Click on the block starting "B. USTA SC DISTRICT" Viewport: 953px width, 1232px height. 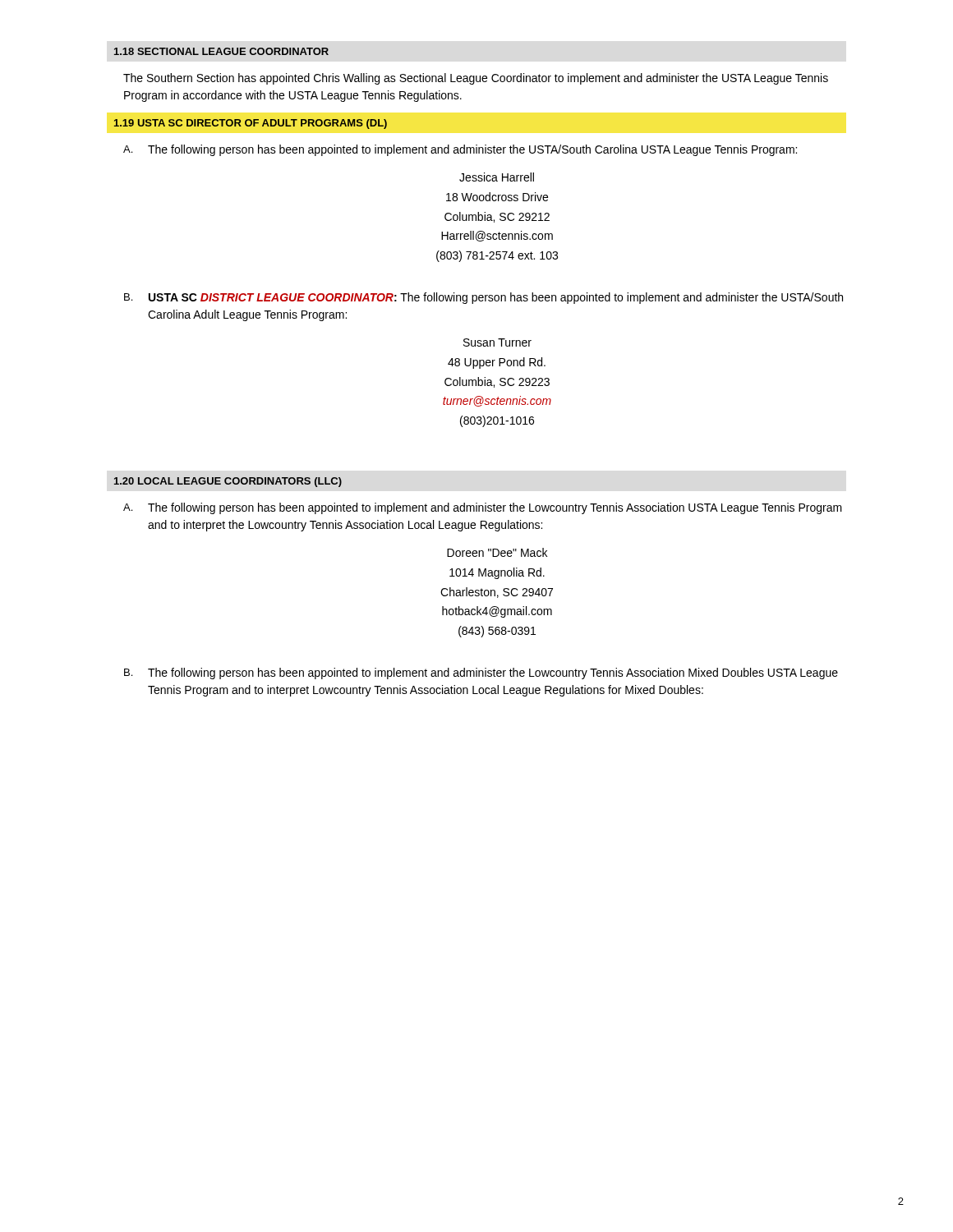[x=485, y=368]
